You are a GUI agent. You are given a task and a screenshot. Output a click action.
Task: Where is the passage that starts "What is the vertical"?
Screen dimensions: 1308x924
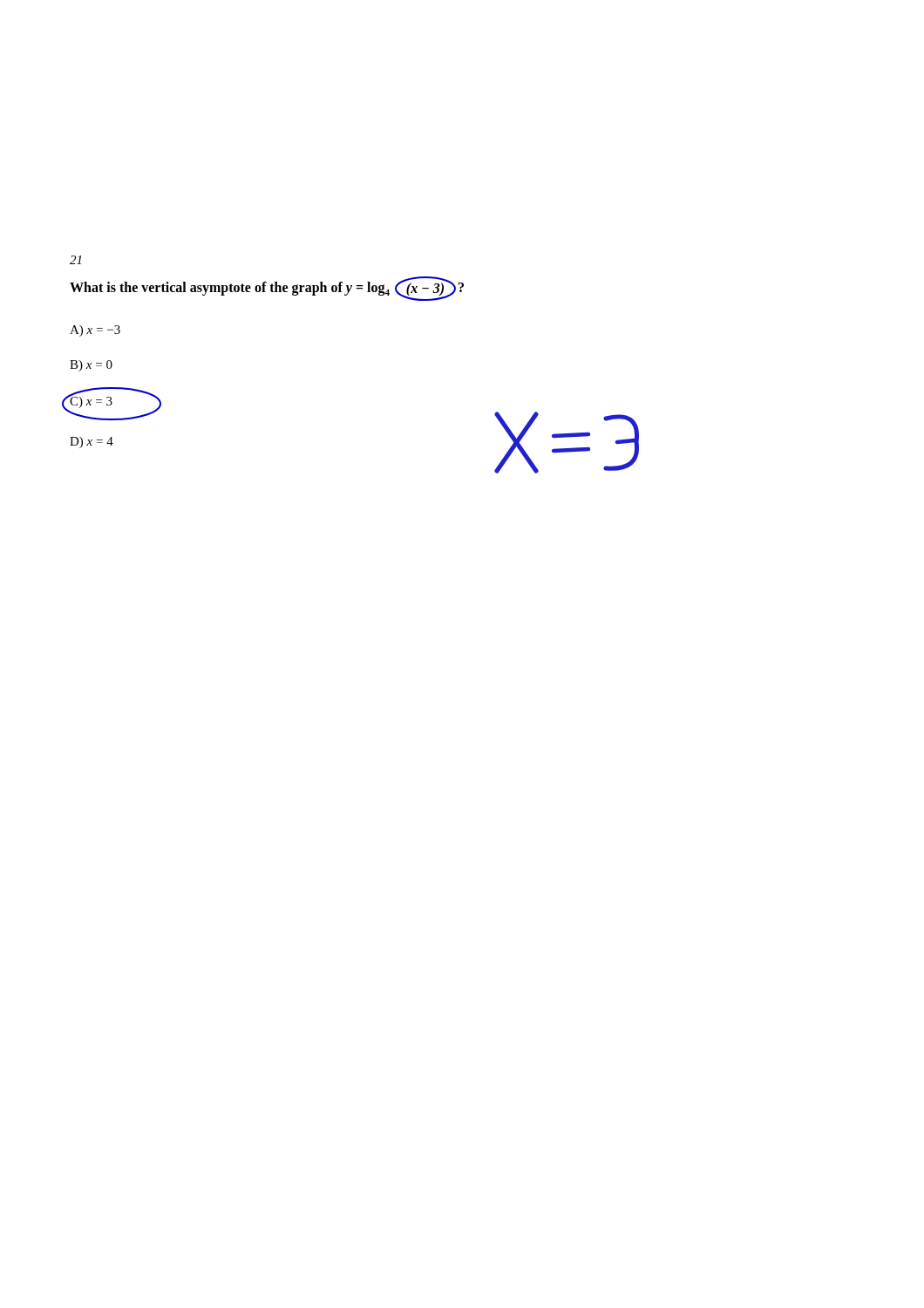click(x=267, y=289)
